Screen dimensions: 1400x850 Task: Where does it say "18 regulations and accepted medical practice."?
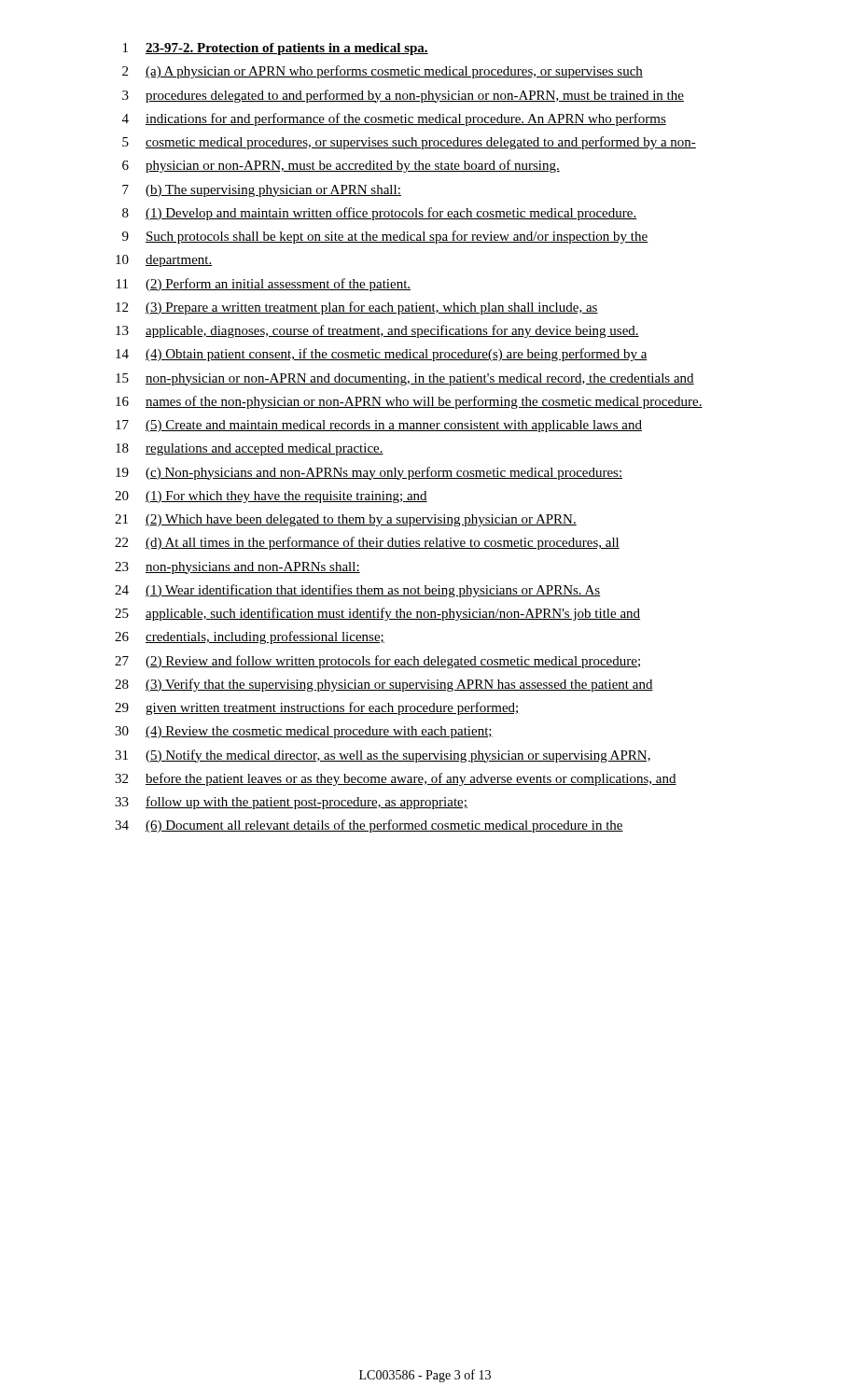click(250, 449)
